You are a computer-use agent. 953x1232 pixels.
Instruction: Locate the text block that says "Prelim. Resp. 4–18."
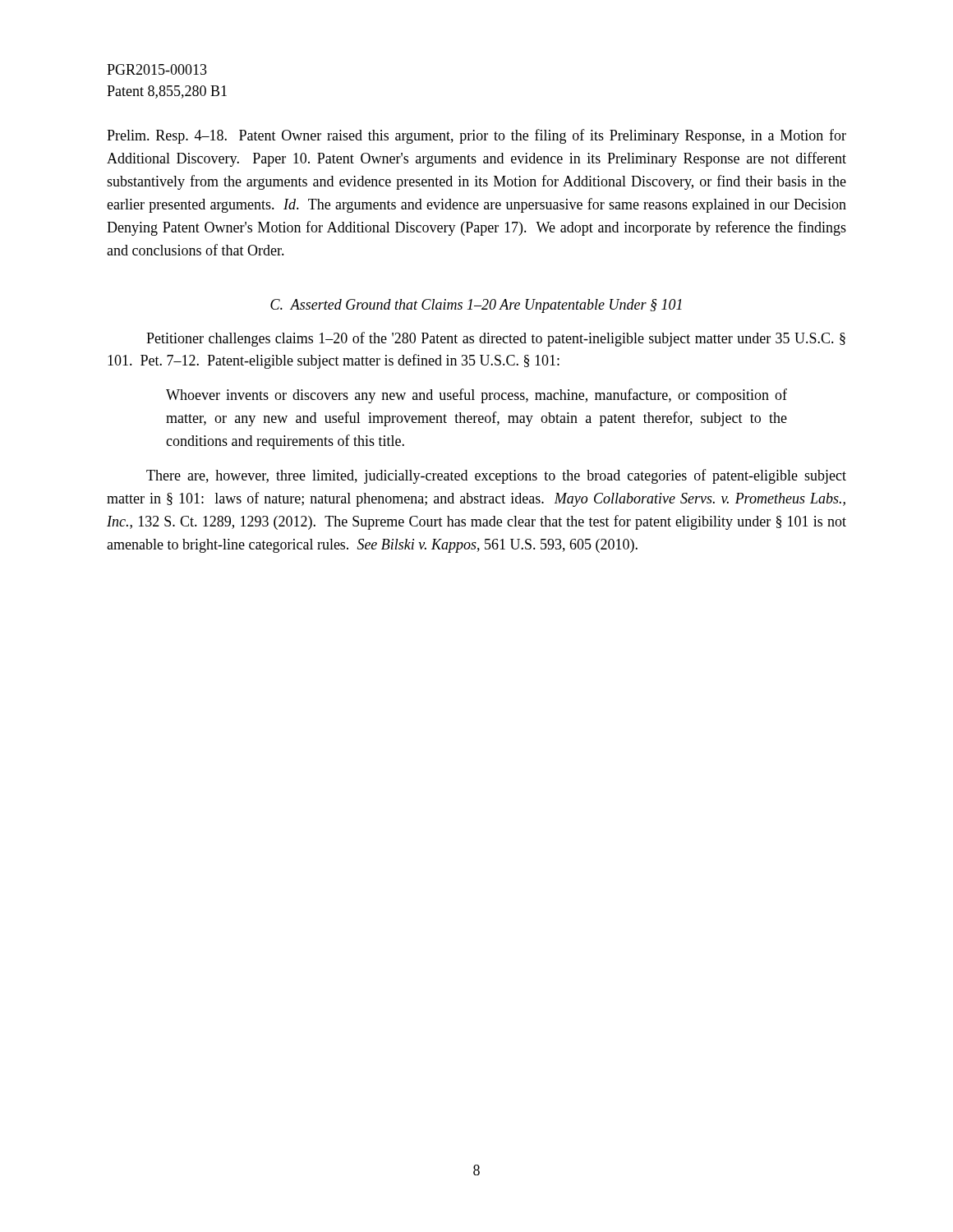[476, 193]
